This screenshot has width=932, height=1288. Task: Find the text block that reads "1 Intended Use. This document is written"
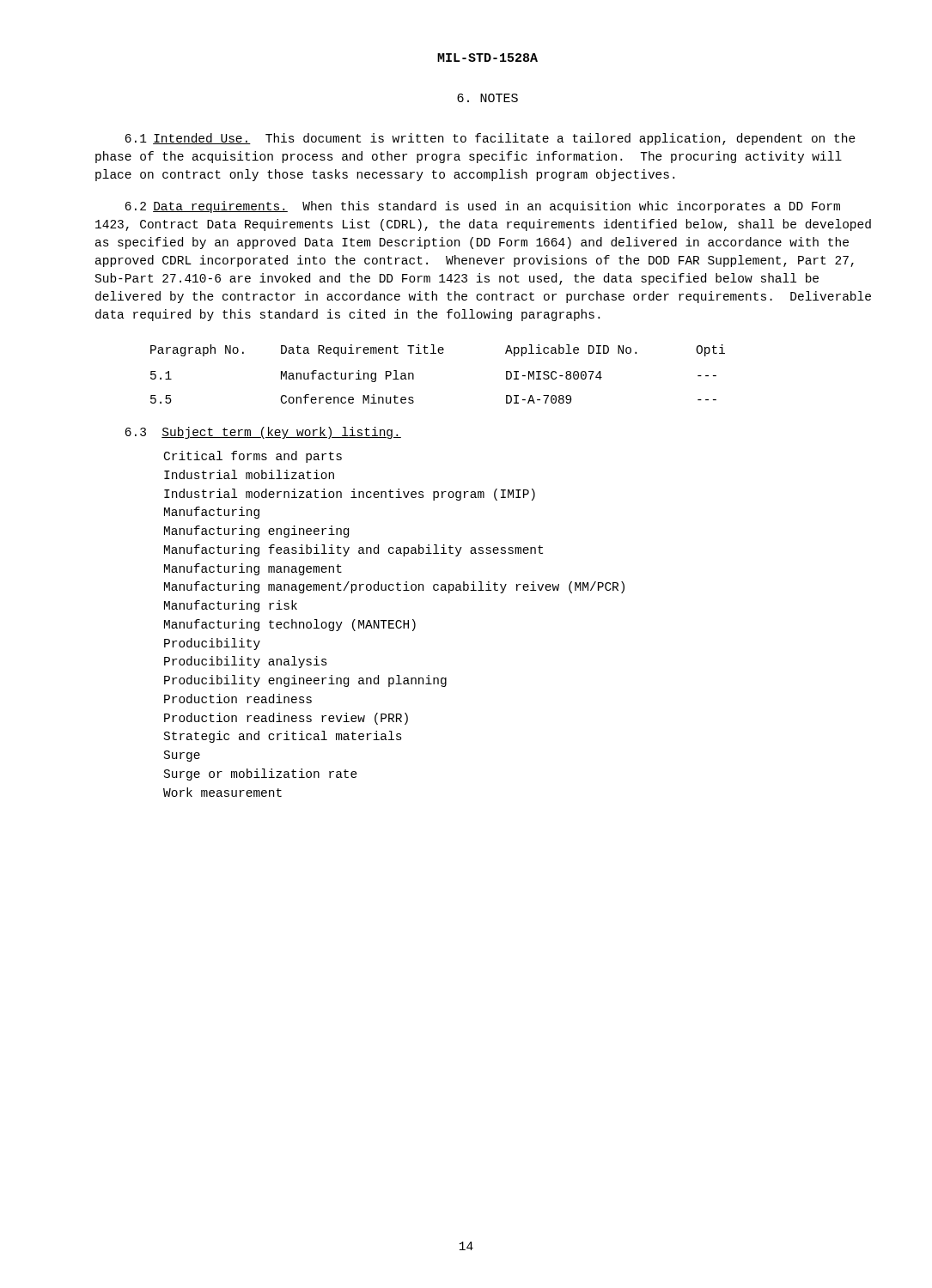click(x=475, y=156)
